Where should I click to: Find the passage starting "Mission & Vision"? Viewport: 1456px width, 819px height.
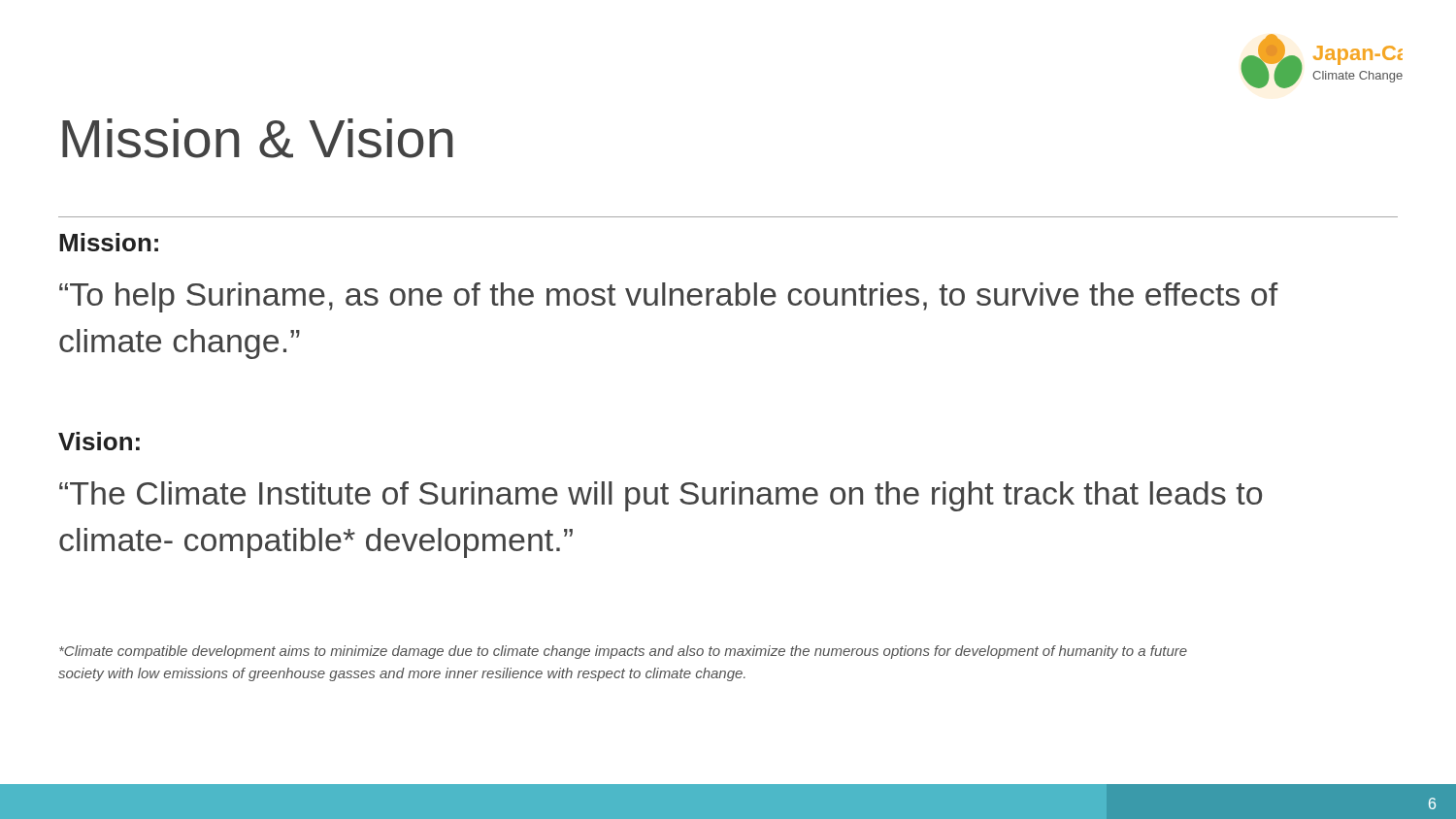tap(257, 138)
